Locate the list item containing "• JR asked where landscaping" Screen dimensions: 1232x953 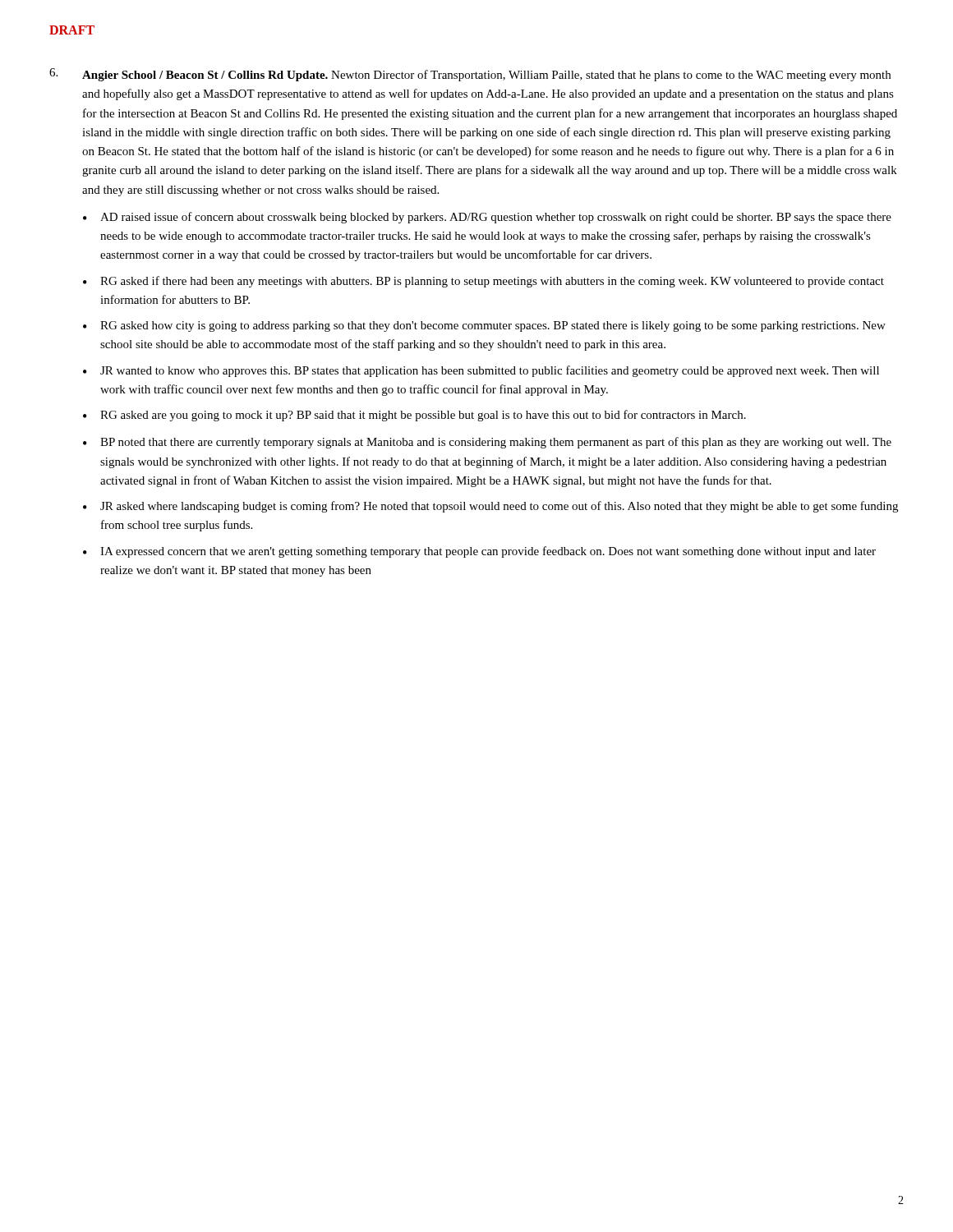(493, 516)
